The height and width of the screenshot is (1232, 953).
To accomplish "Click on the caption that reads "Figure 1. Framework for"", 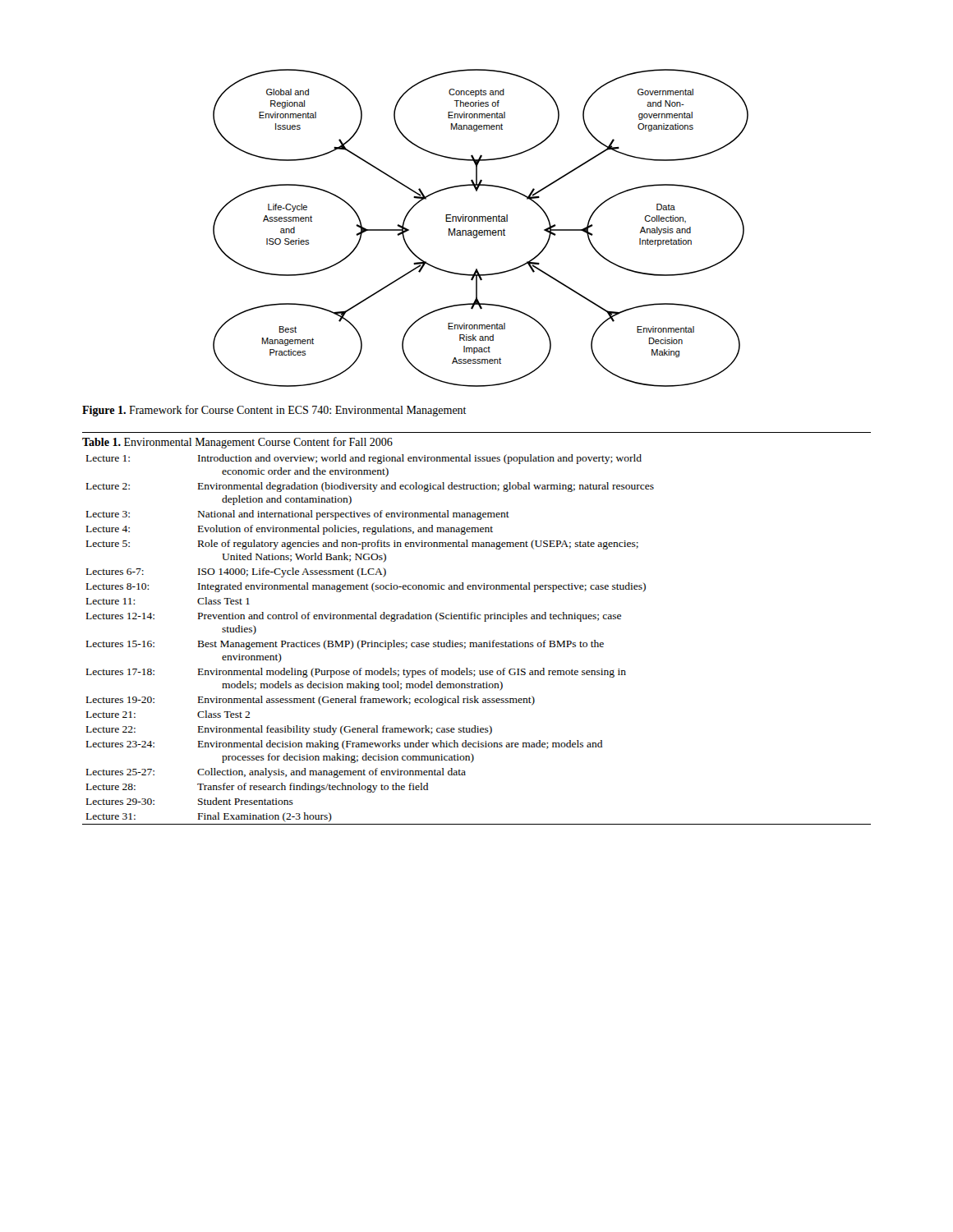I will (274, 410).
